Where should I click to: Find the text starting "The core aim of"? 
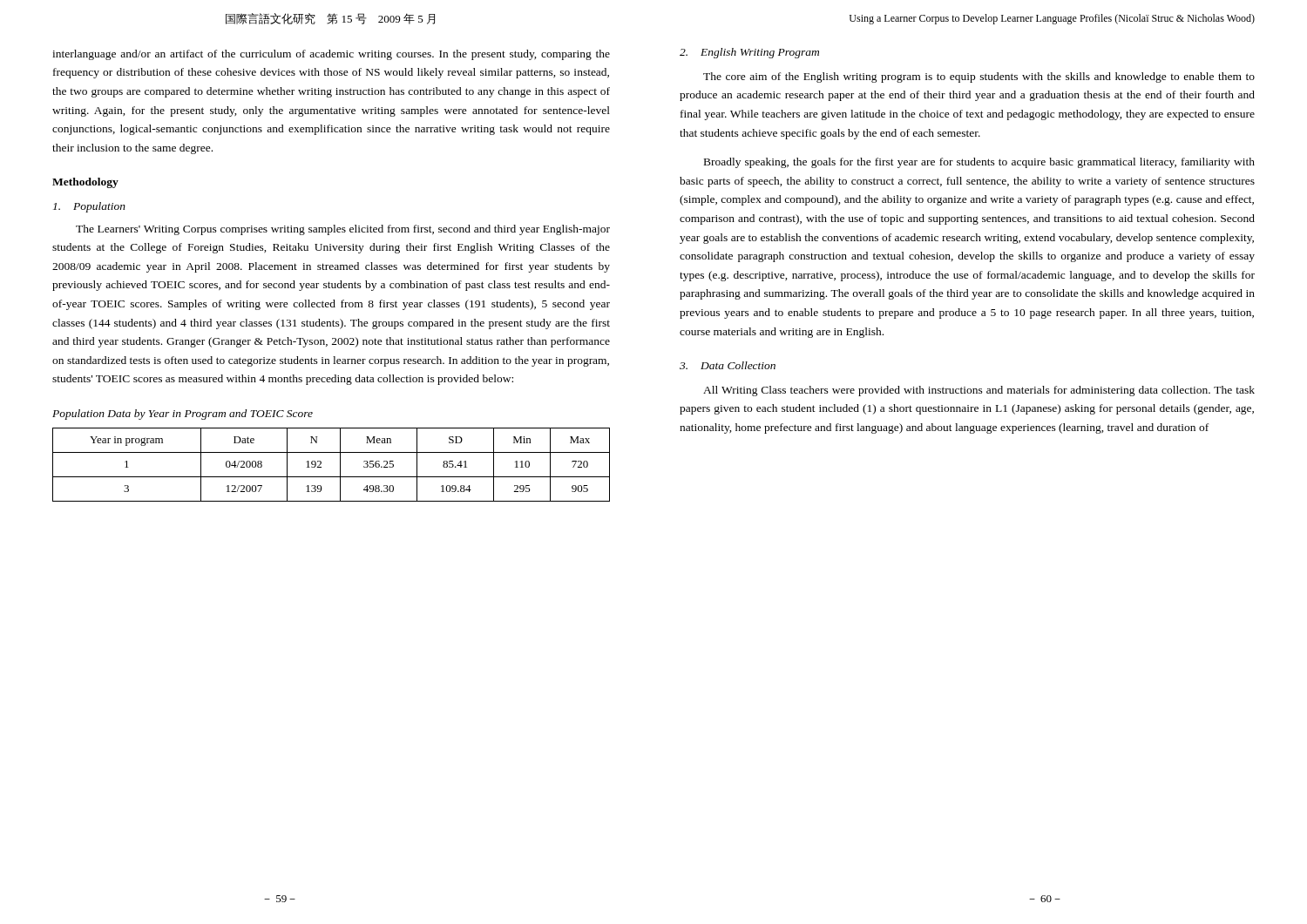click(x=967, y=104)
